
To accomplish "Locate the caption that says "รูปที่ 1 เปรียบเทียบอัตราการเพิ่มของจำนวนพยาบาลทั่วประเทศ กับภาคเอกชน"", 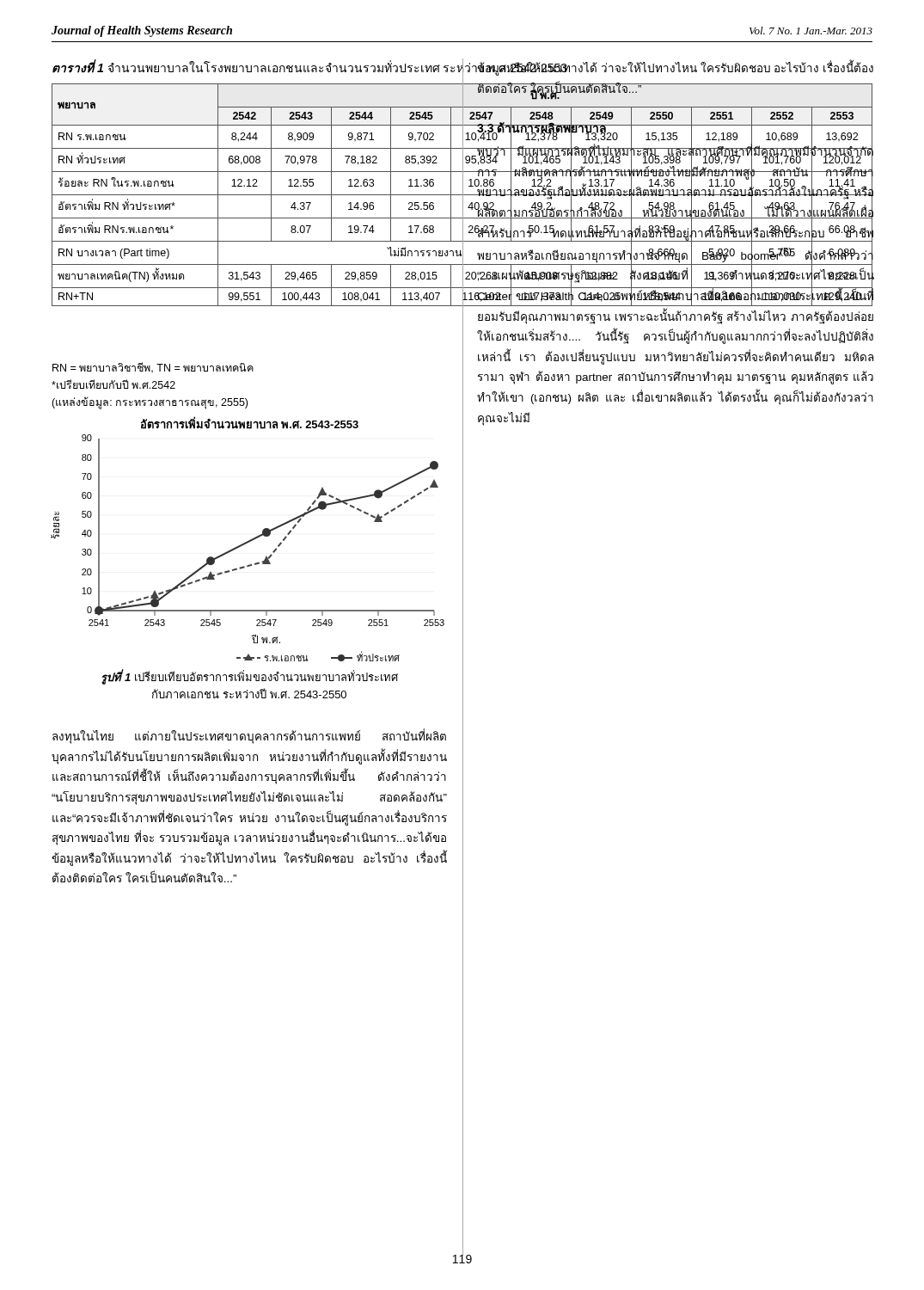I will (249, 686).
